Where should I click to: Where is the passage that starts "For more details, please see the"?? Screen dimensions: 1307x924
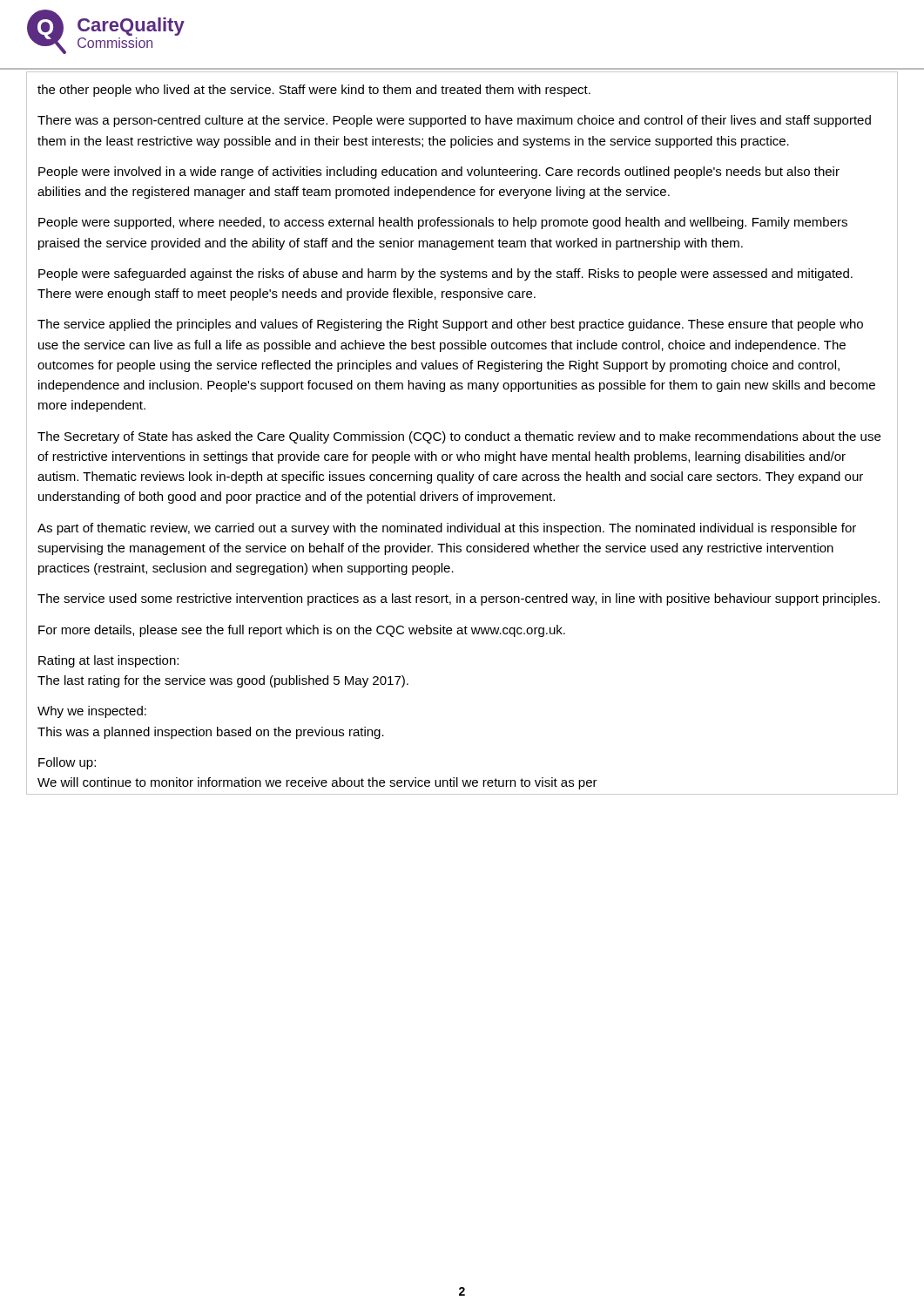[462, 629]
